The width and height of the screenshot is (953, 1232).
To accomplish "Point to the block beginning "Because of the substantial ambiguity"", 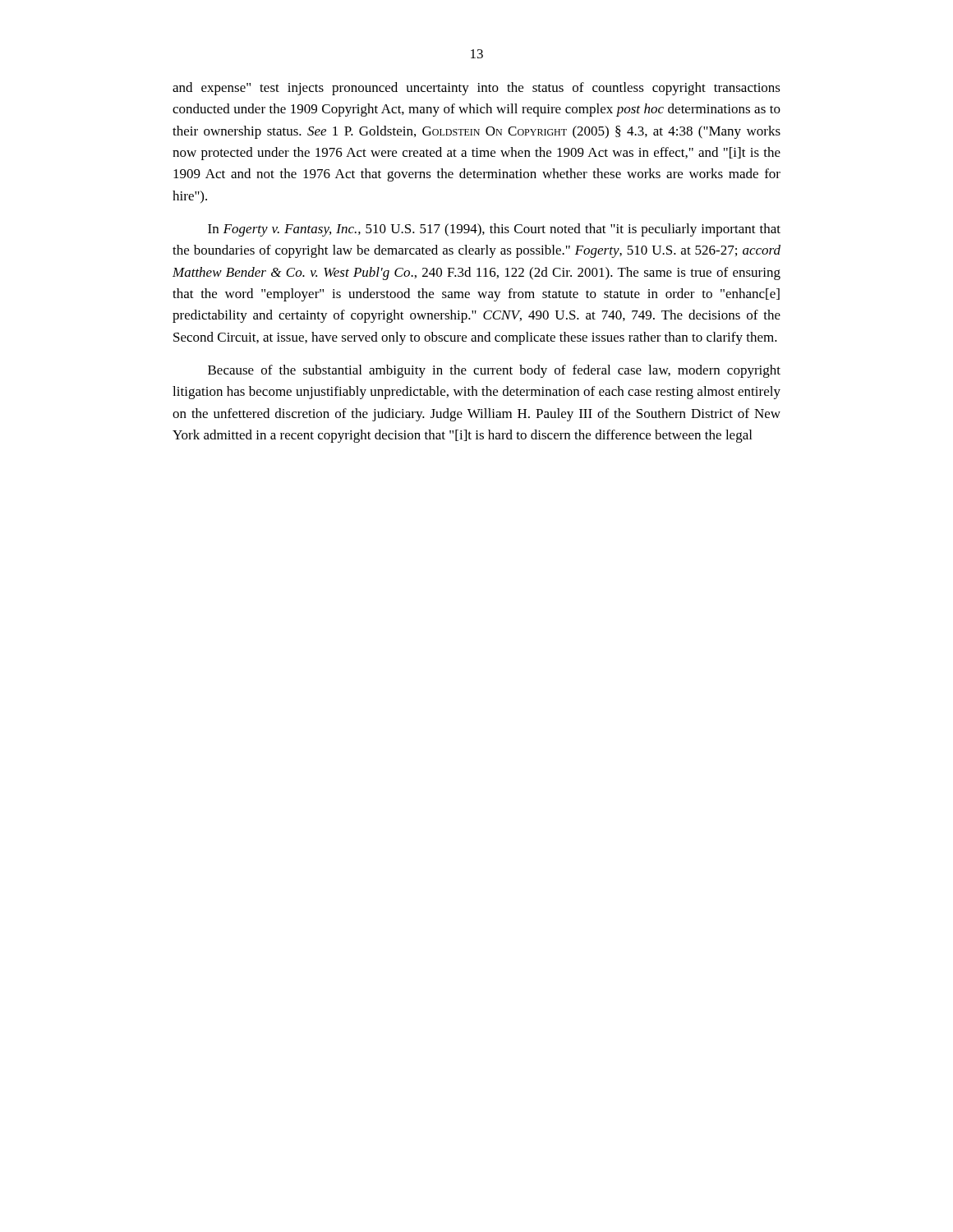I will [x=476, y=403].
